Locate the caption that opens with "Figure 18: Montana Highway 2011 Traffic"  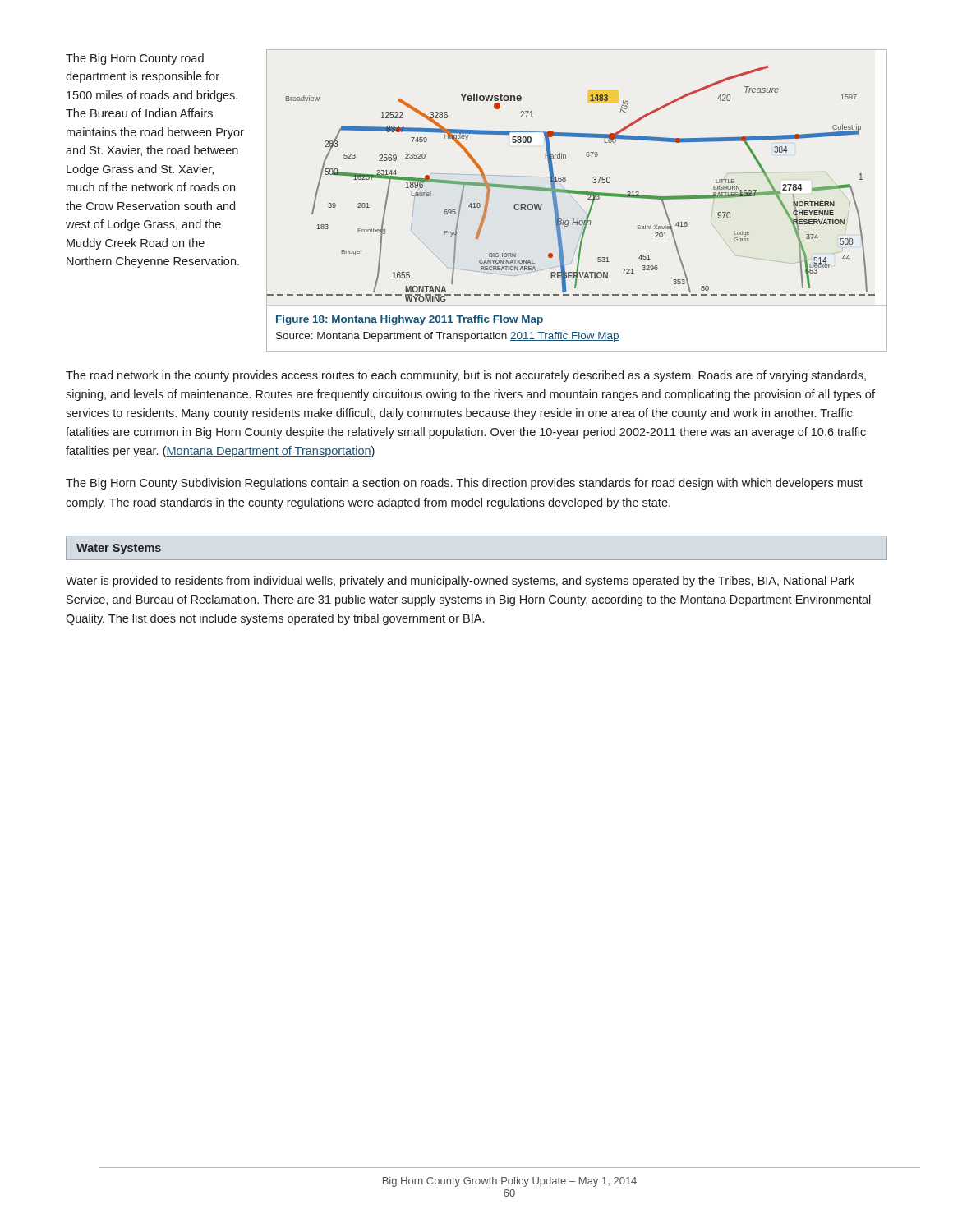(x=447, y=327)
